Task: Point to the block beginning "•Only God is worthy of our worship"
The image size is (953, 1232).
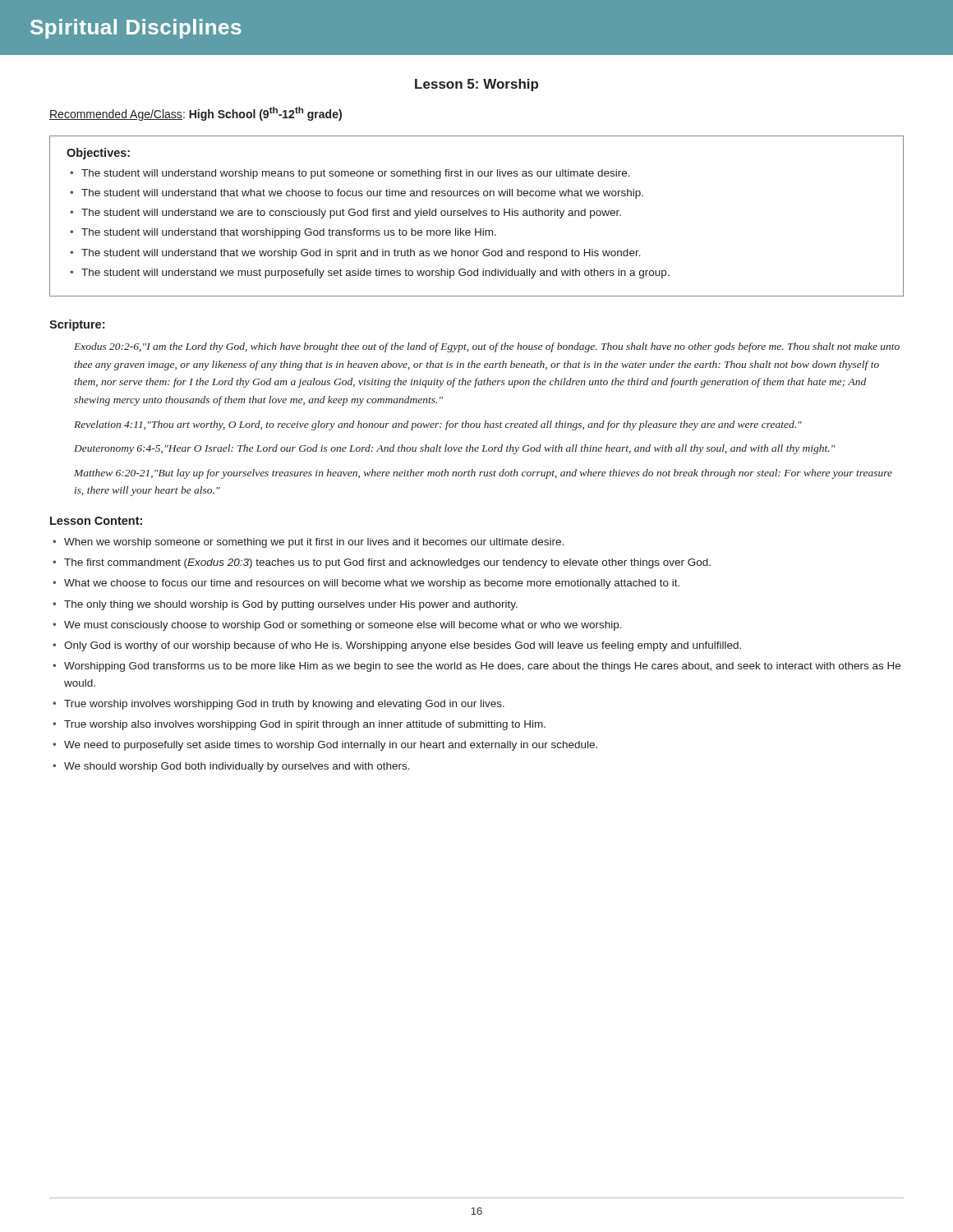Action: [397, 646]
